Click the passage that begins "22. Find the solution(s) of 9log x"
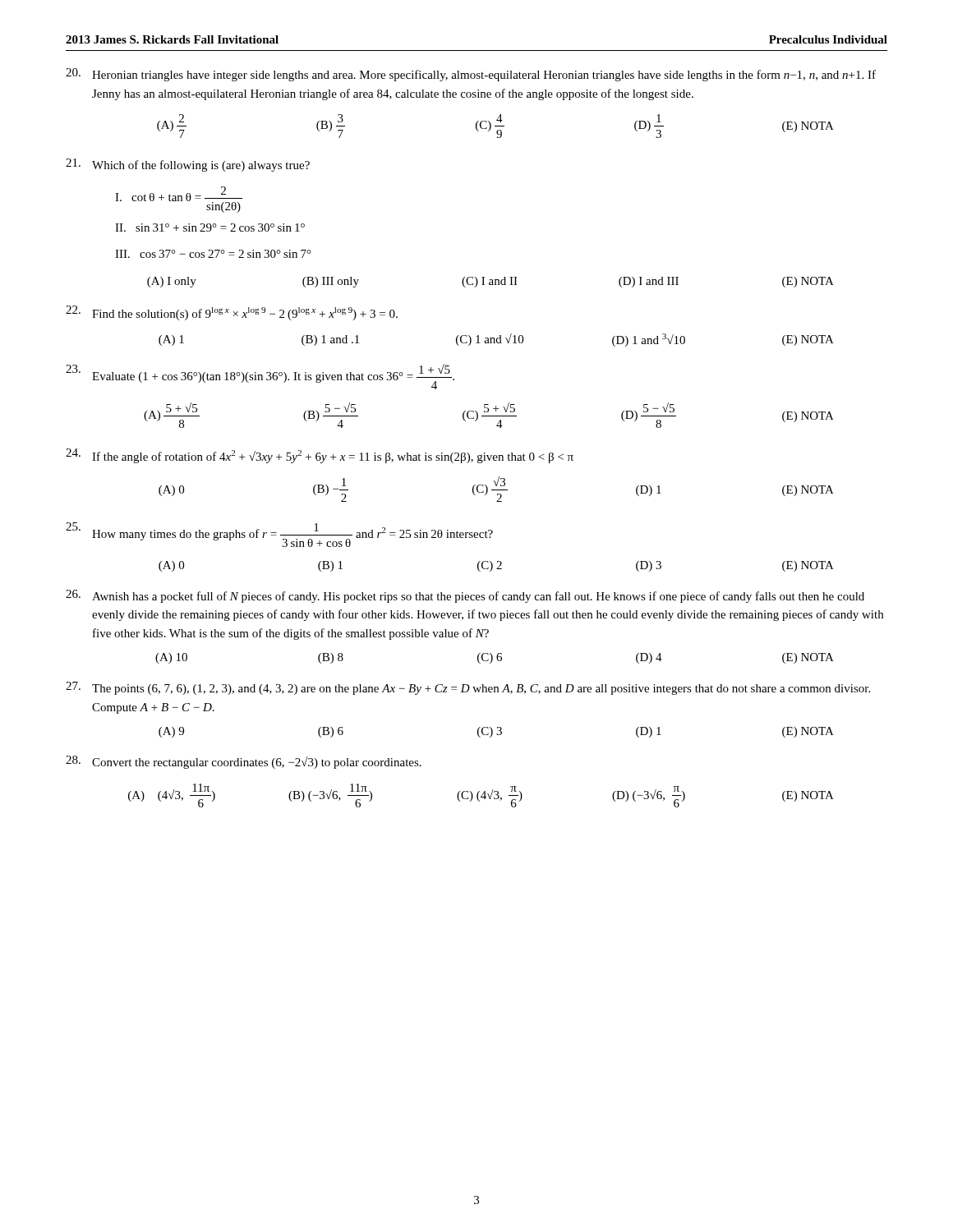The image size is (953, 1232). pos(476,325)
